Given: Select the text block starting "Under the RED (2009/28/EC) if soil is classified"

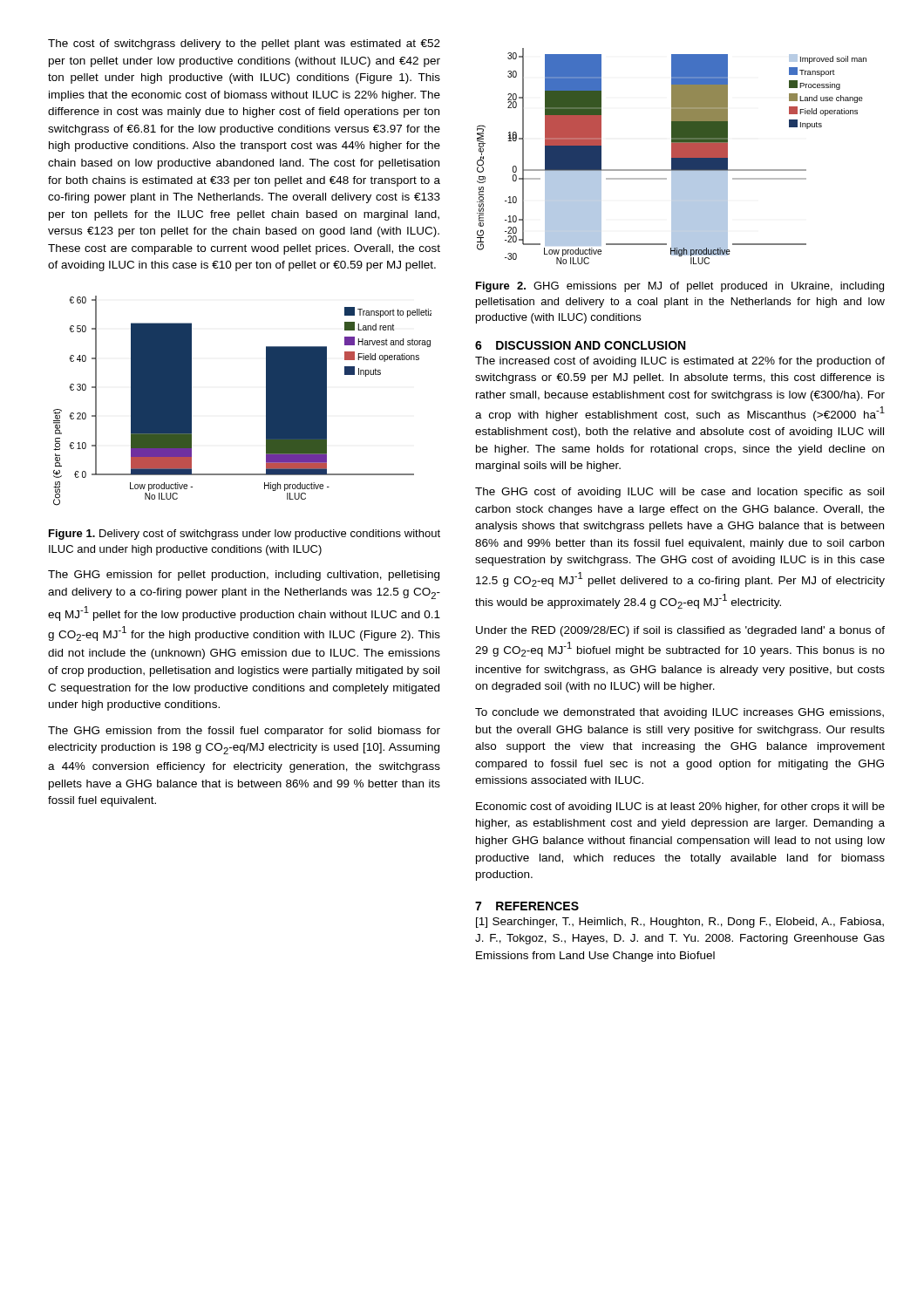Looking at the screenshot, I should tap(680, 658).
